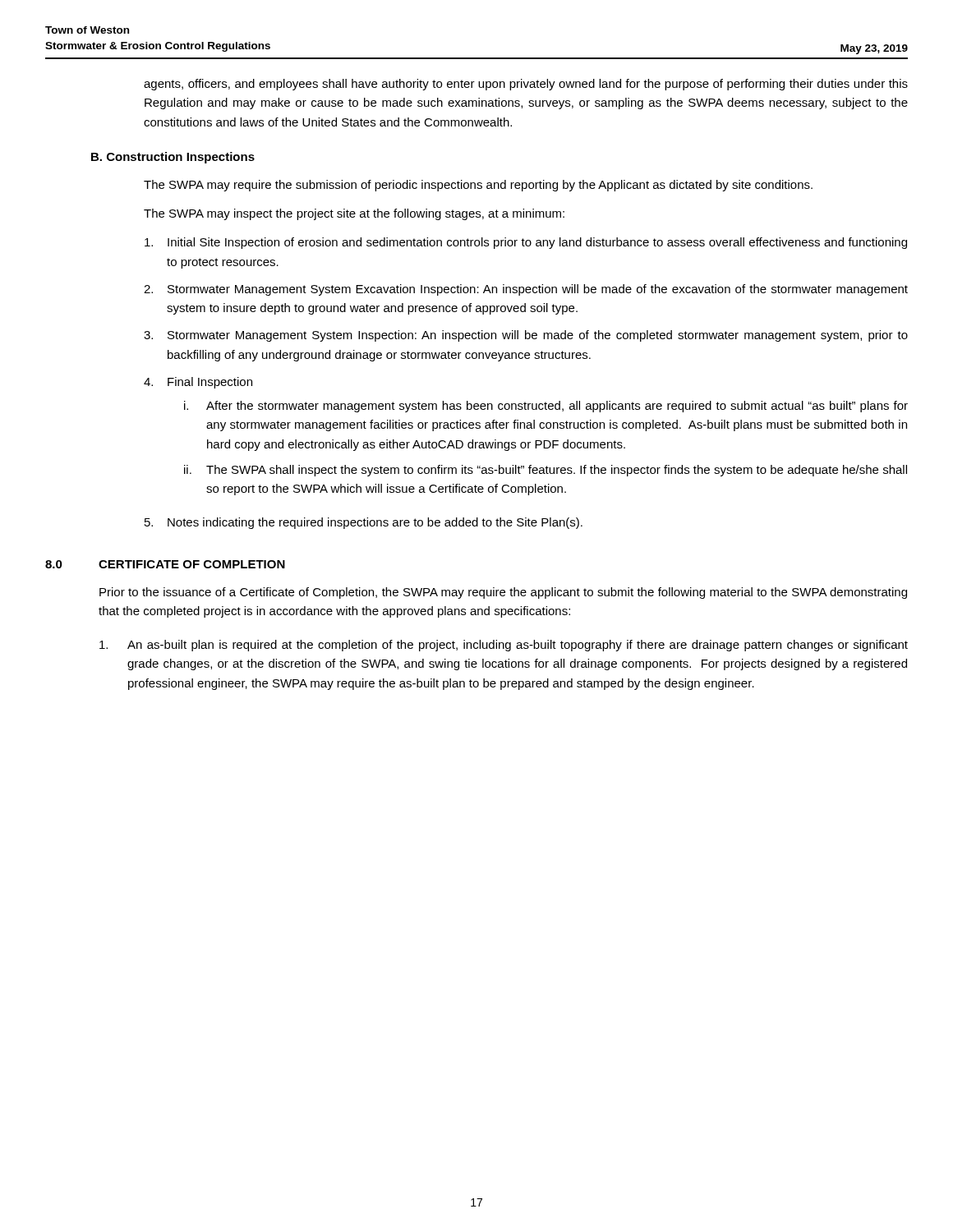Viewport: 953px width, 1232px height.
Task: Click on the text block containing "Prior to the issuance of a"
Action: [x=503, y=601]
